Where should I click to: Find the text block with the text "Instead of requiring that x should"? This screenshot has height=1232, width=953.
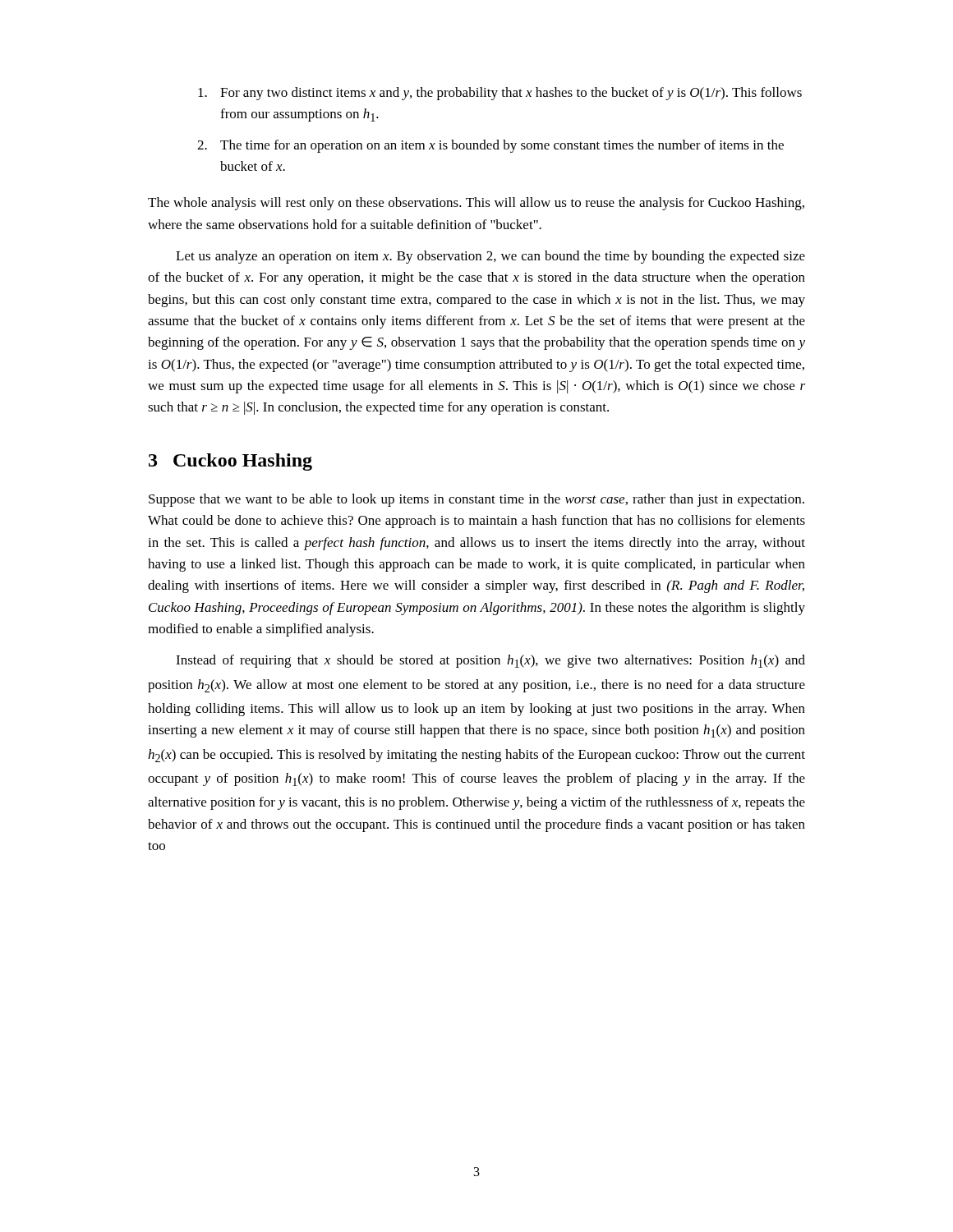pyautogui.click(x=476, y=754)
